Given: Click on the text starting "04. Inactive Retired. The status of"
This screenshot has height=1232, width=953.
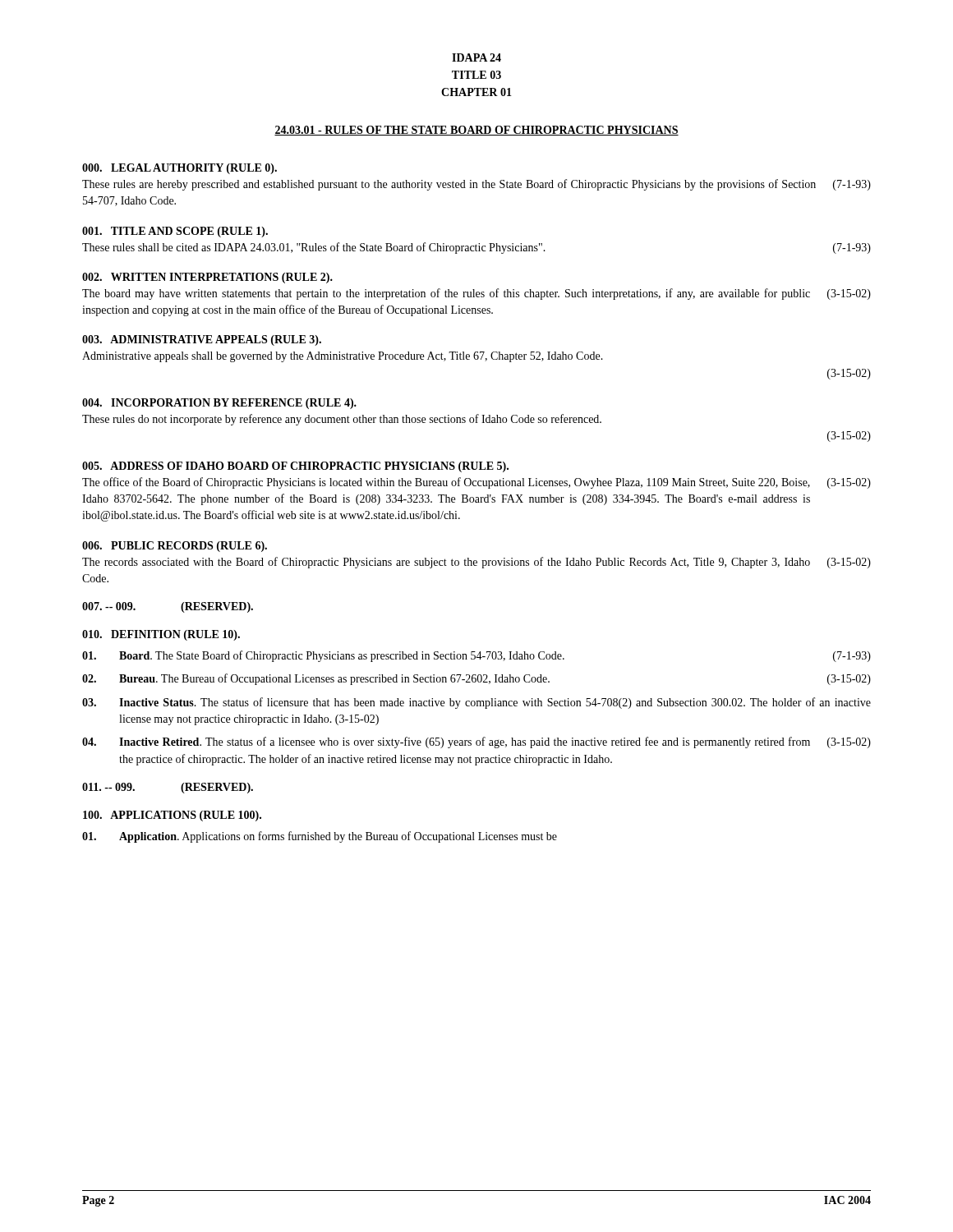Looking at the screenshot, I should [x=476, y=751].
